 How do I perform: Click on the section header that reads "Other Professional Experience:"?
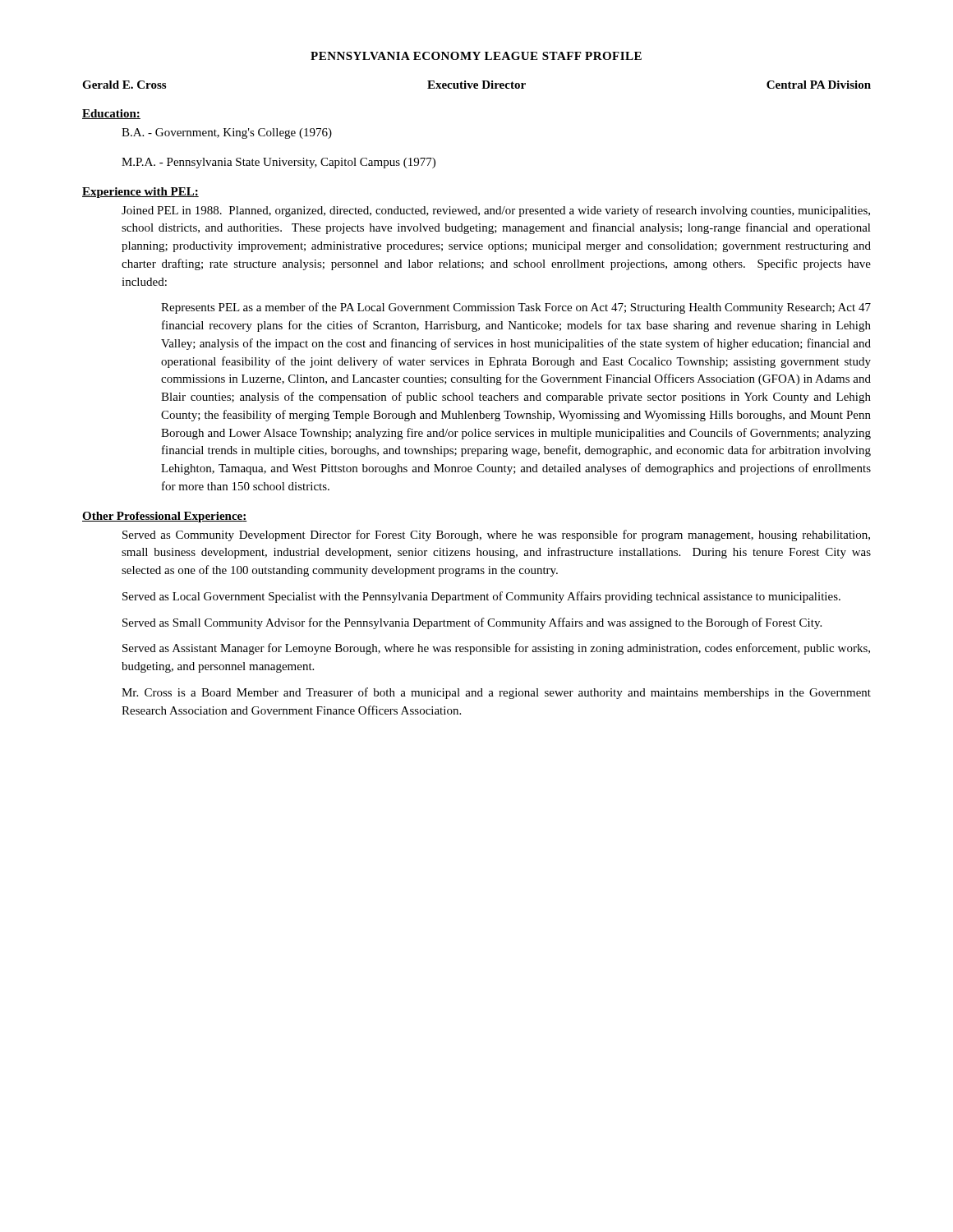[x=164, y=515]
